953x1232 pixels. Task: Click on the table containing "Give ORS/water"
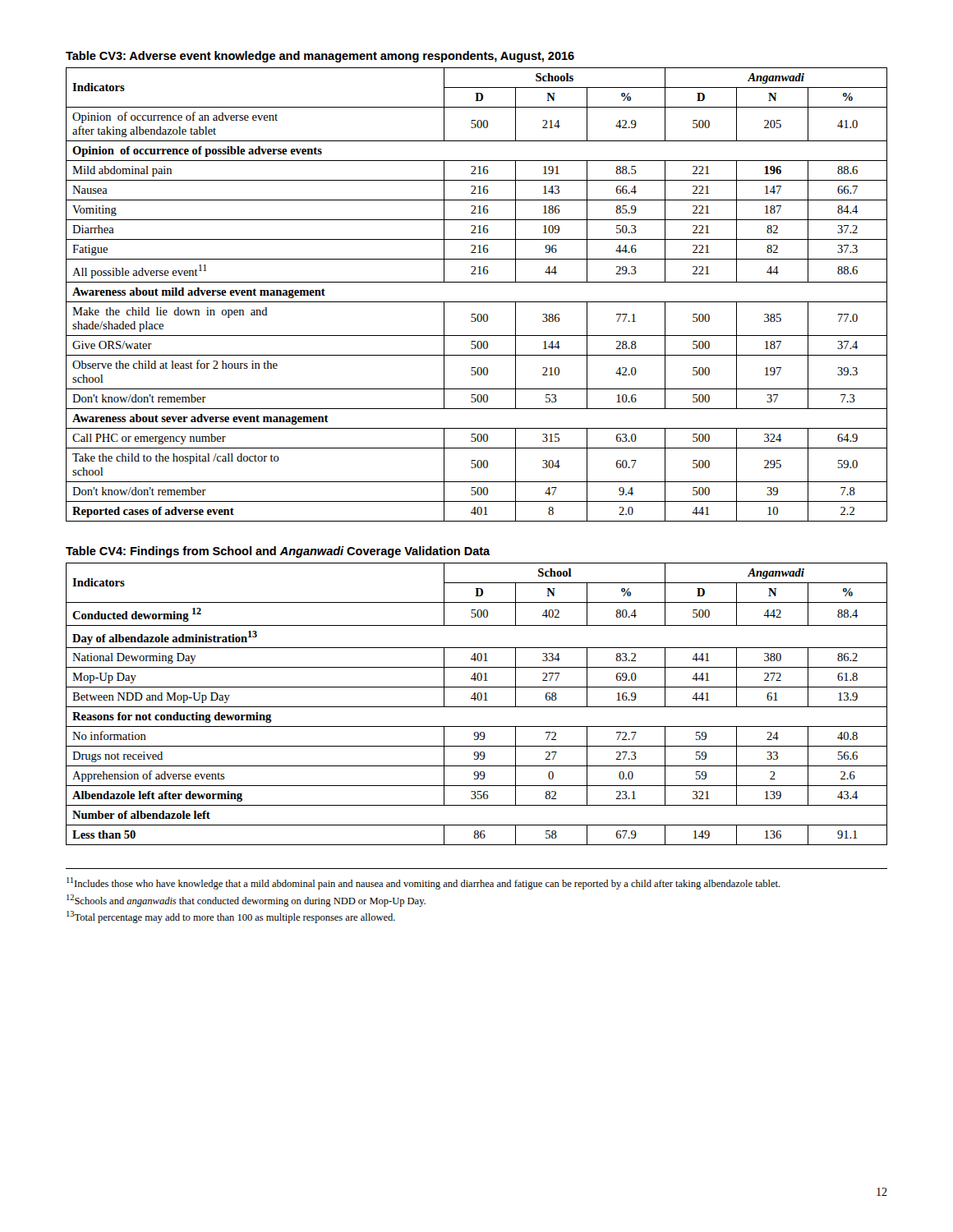coord(476,294)
